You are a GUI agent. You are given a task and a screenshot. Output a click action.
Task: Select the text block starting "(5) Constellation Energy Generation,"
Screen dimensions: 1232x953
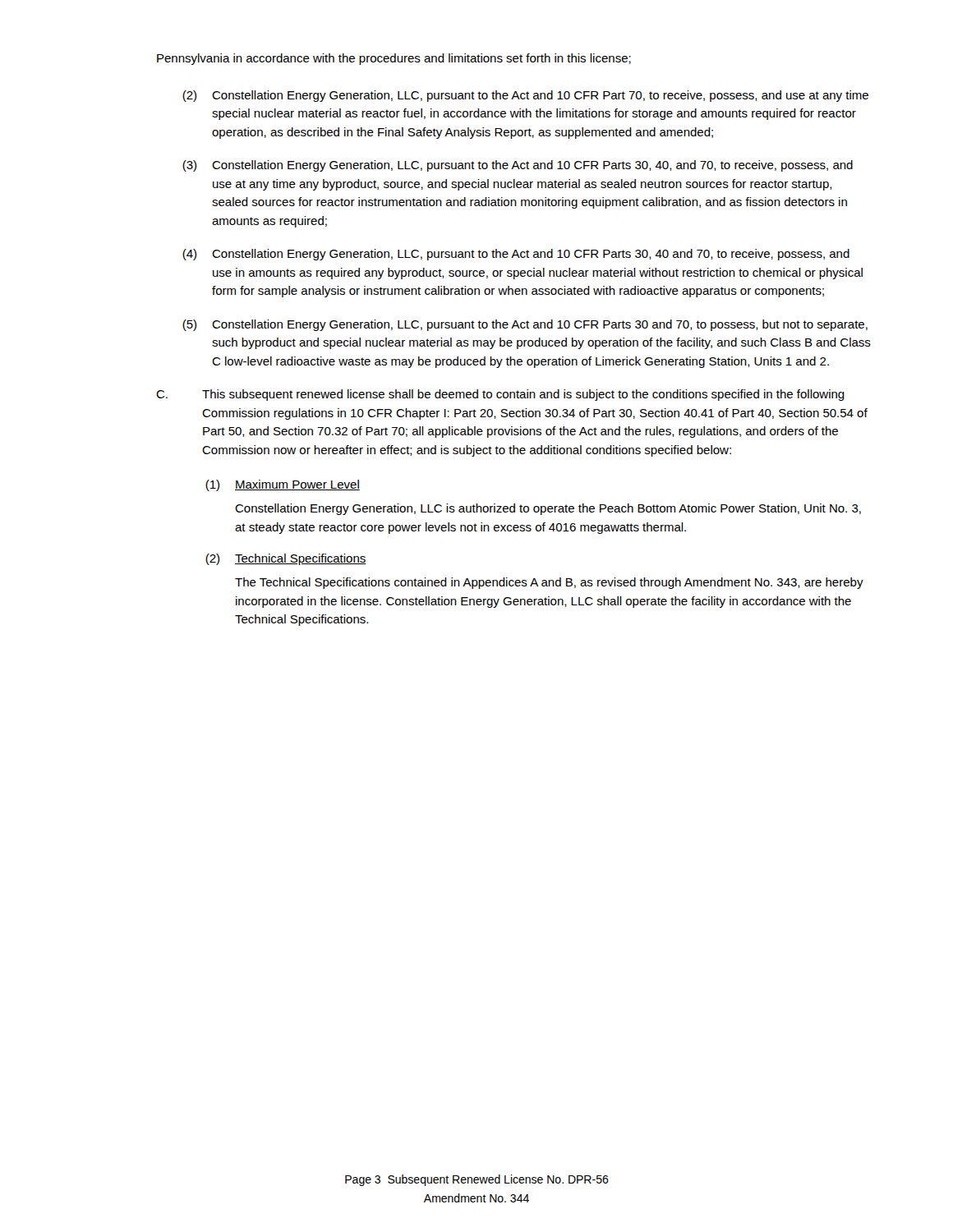(x=513, y=343)
